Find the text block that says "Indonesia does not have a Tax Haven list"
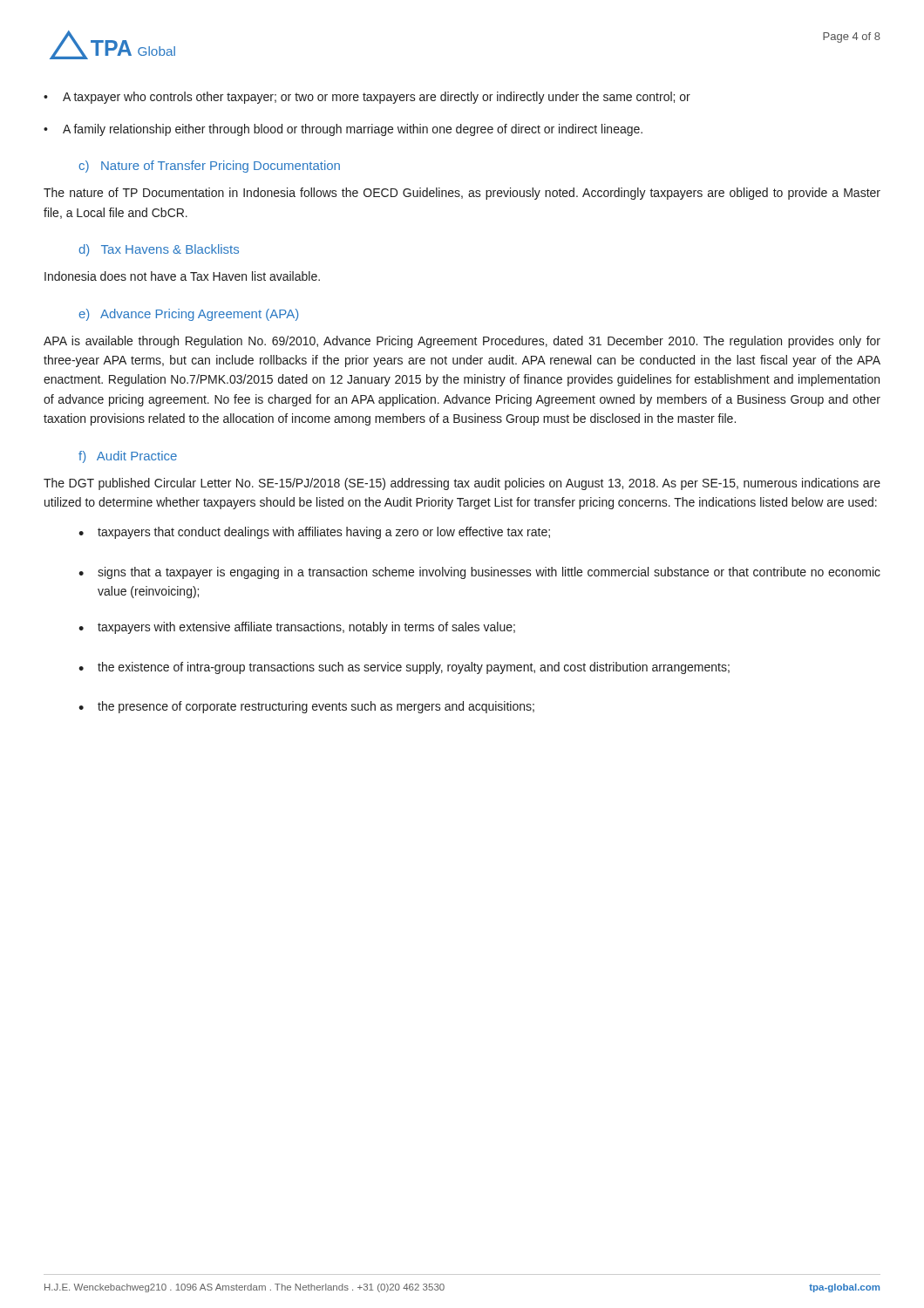This screenshot has width=924, height=1308. (182, 277)
